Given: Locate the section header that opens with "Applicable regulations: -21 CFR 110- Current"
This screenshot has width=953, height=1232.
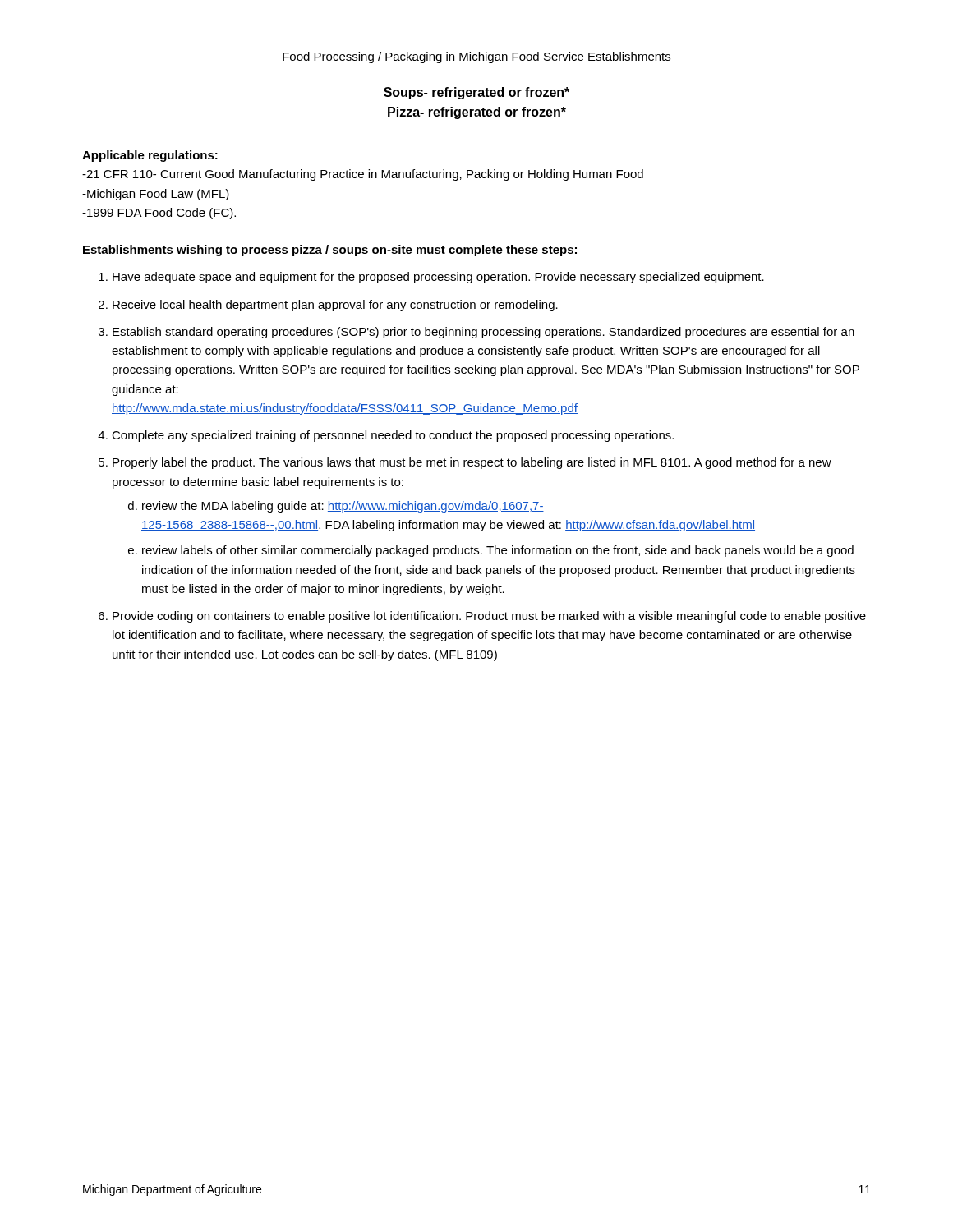Looking at the screenshot, I should (476, 184).
